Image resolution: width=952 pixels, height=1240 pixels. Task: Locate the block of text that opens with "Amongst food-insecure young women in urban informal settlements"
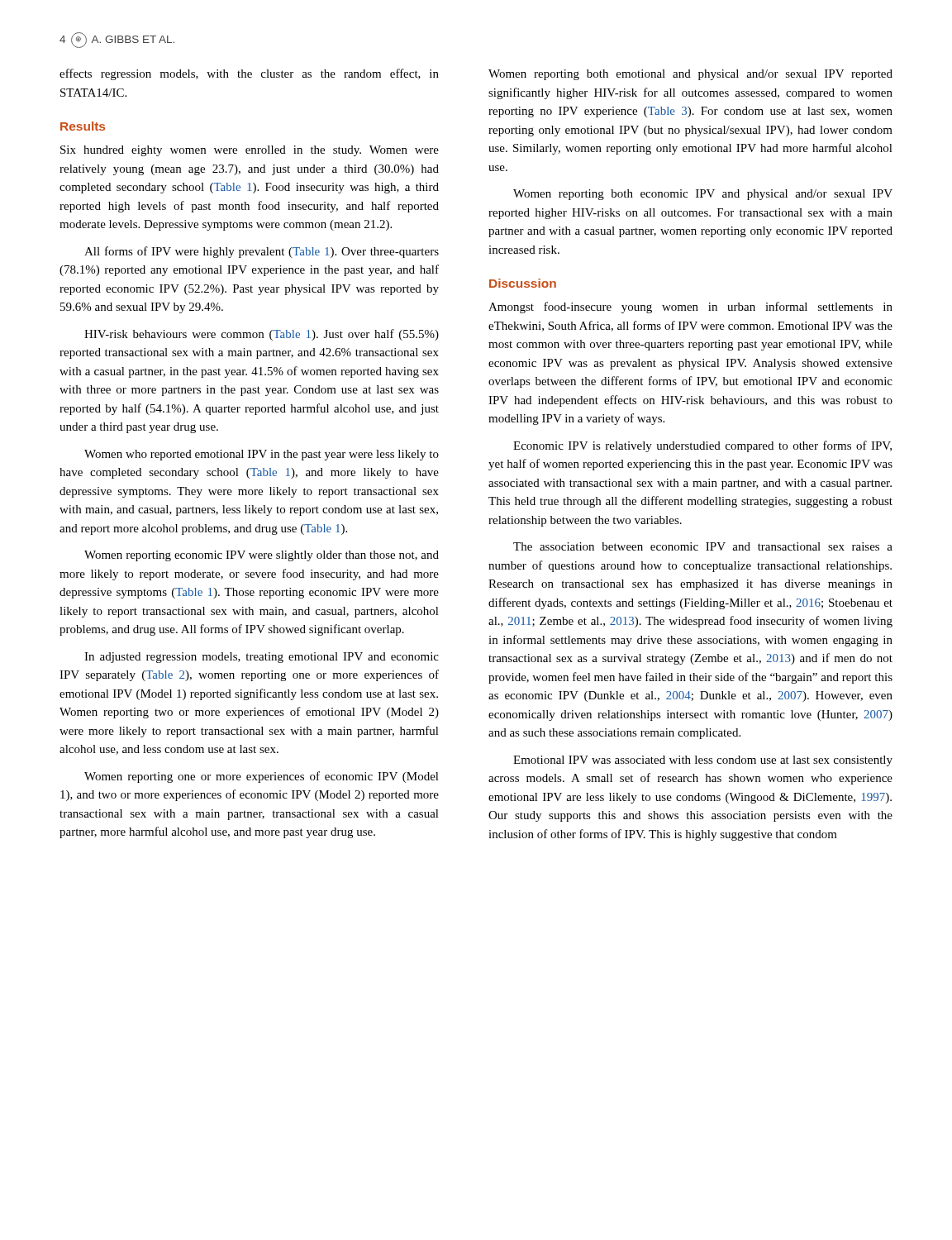pyautogui.click(x=690, y=571)
